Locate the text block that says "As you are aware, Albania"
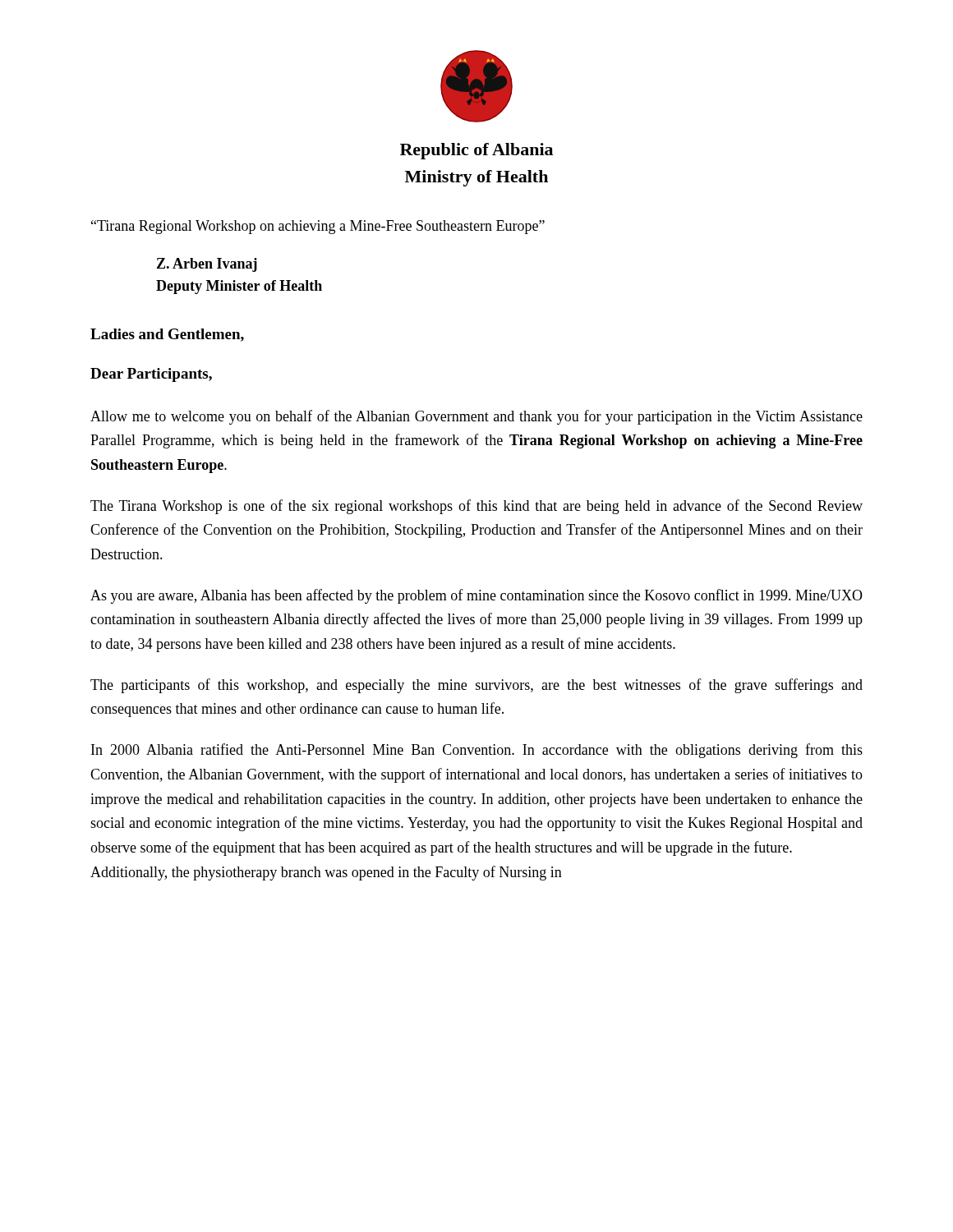Viewport: 953px width, 1232px height. pyautogui.click(x=476, y=620)
